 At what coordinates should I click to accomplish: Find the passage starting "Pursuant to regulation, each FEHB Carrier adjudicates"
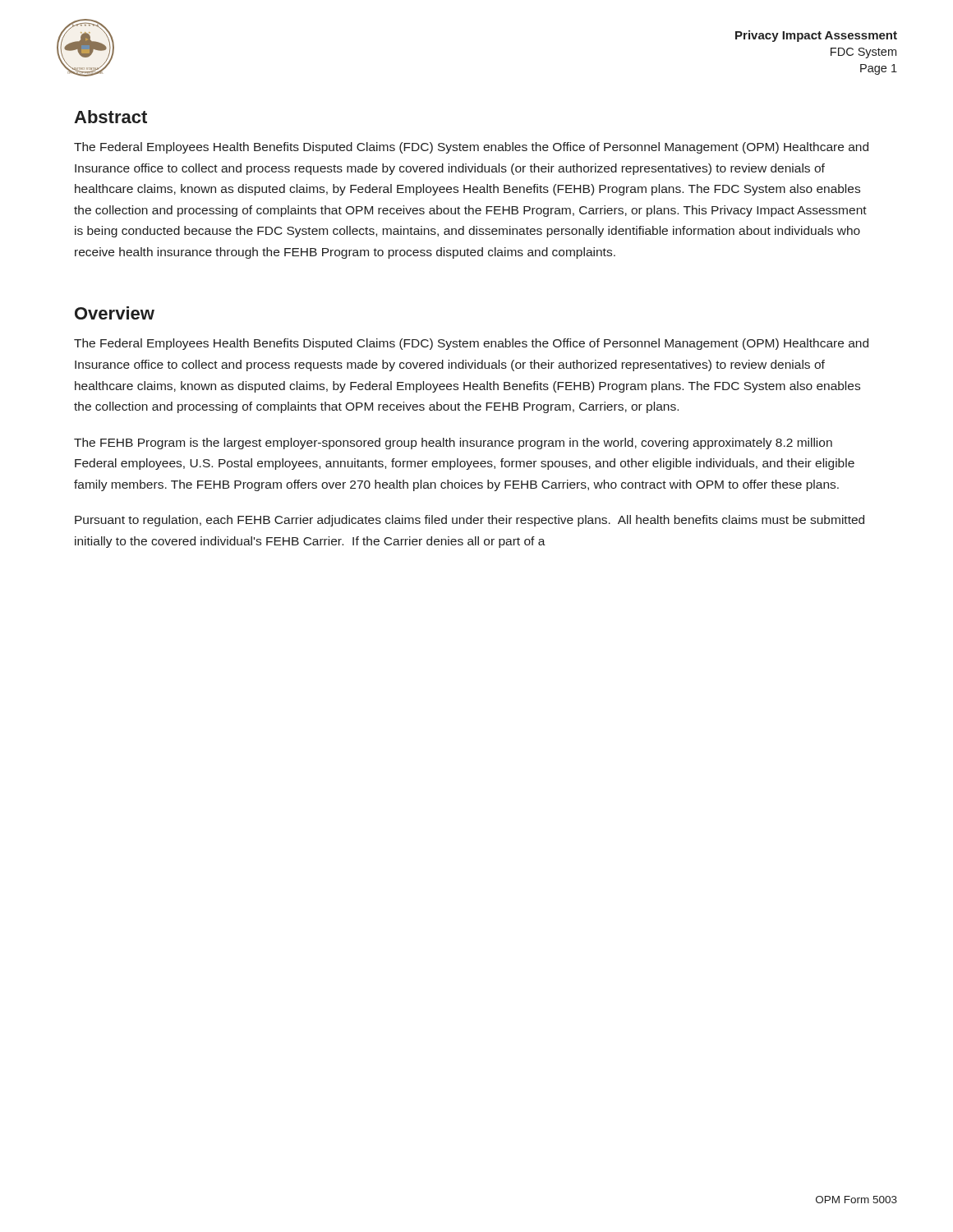[x=470, y=530]
